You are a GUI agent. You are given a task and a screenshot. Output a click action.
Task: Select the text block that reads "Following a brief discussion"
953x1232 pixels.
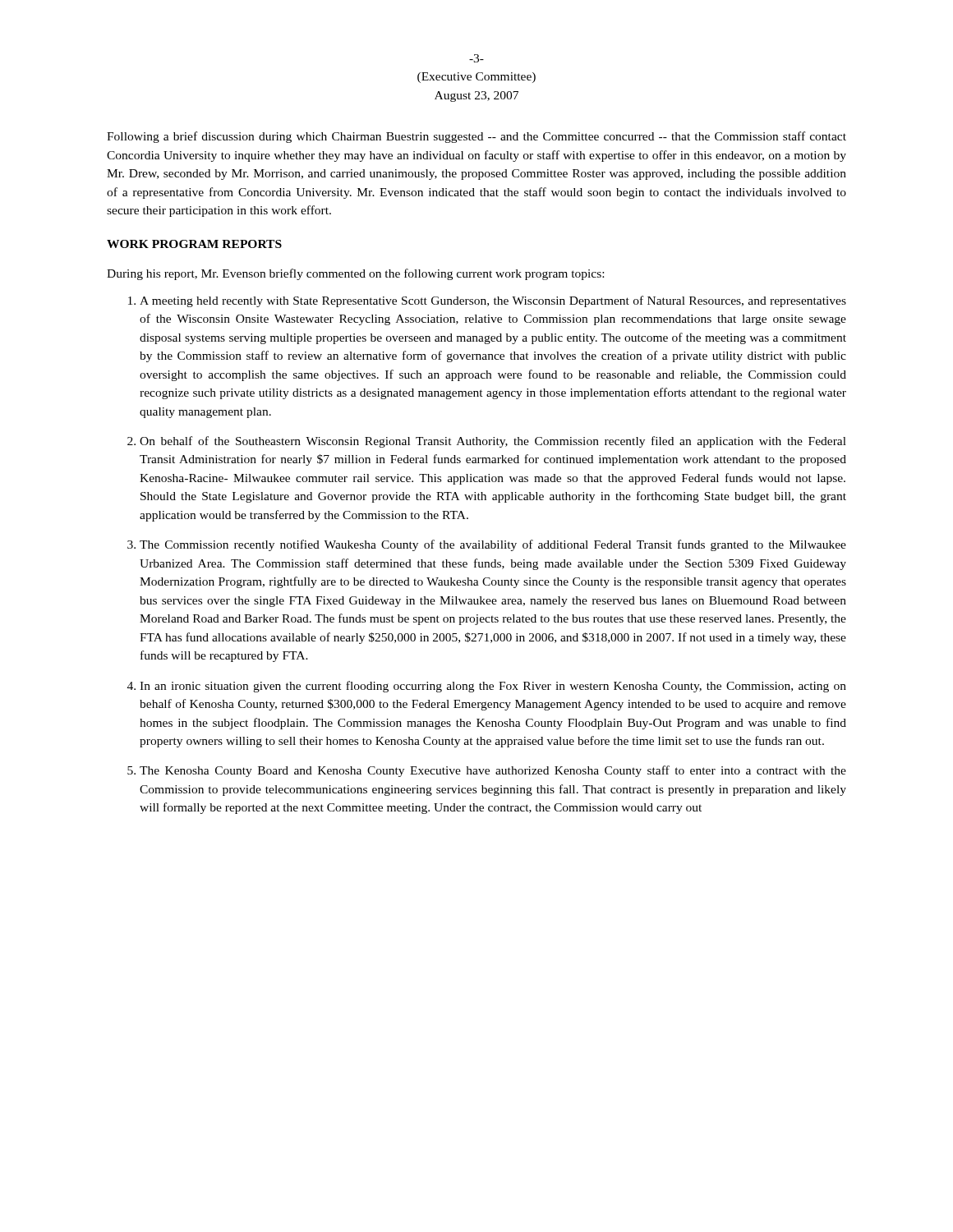click(476, 173)
